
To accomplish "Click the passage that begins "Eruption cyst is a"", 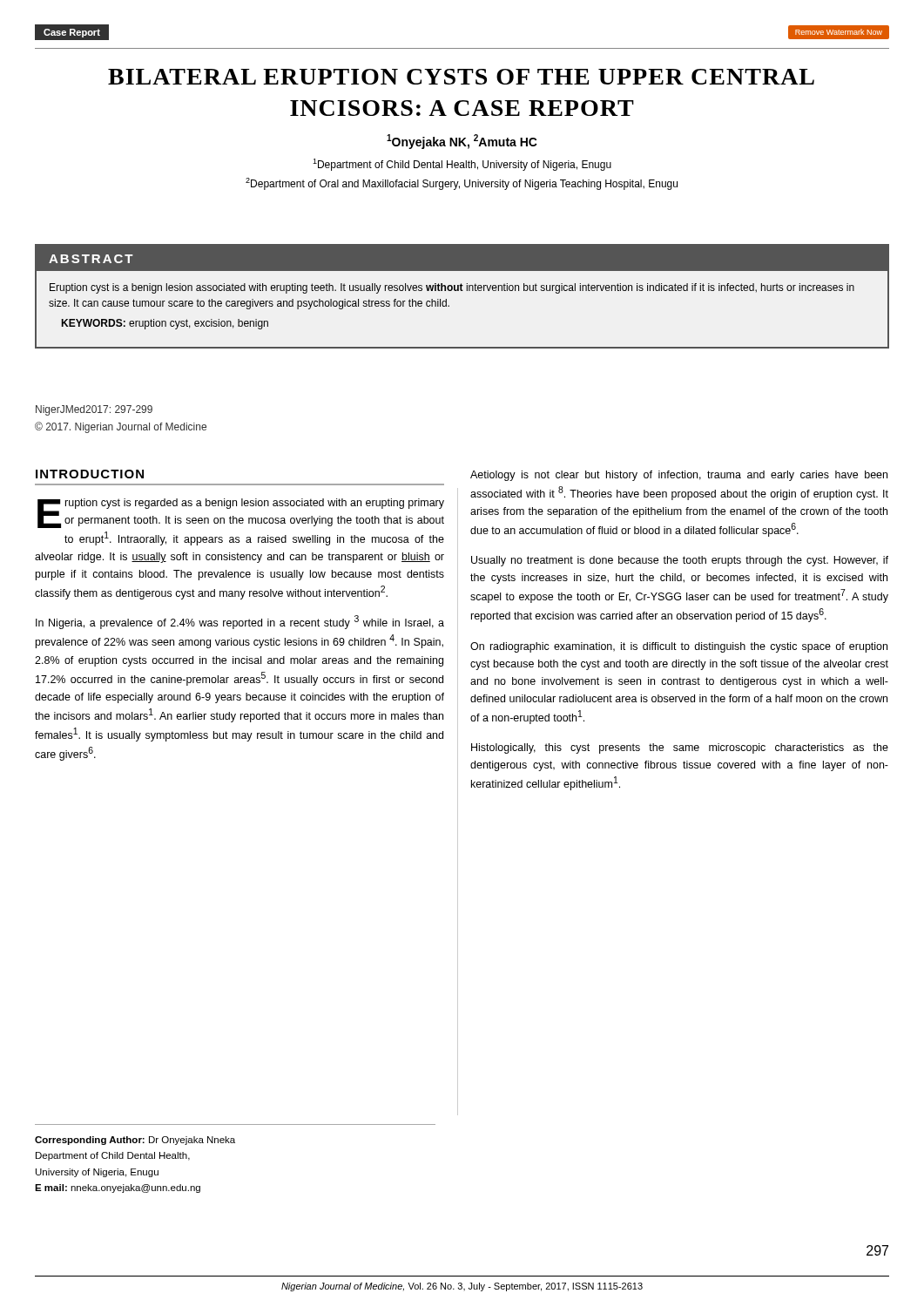I will [452, 295].
